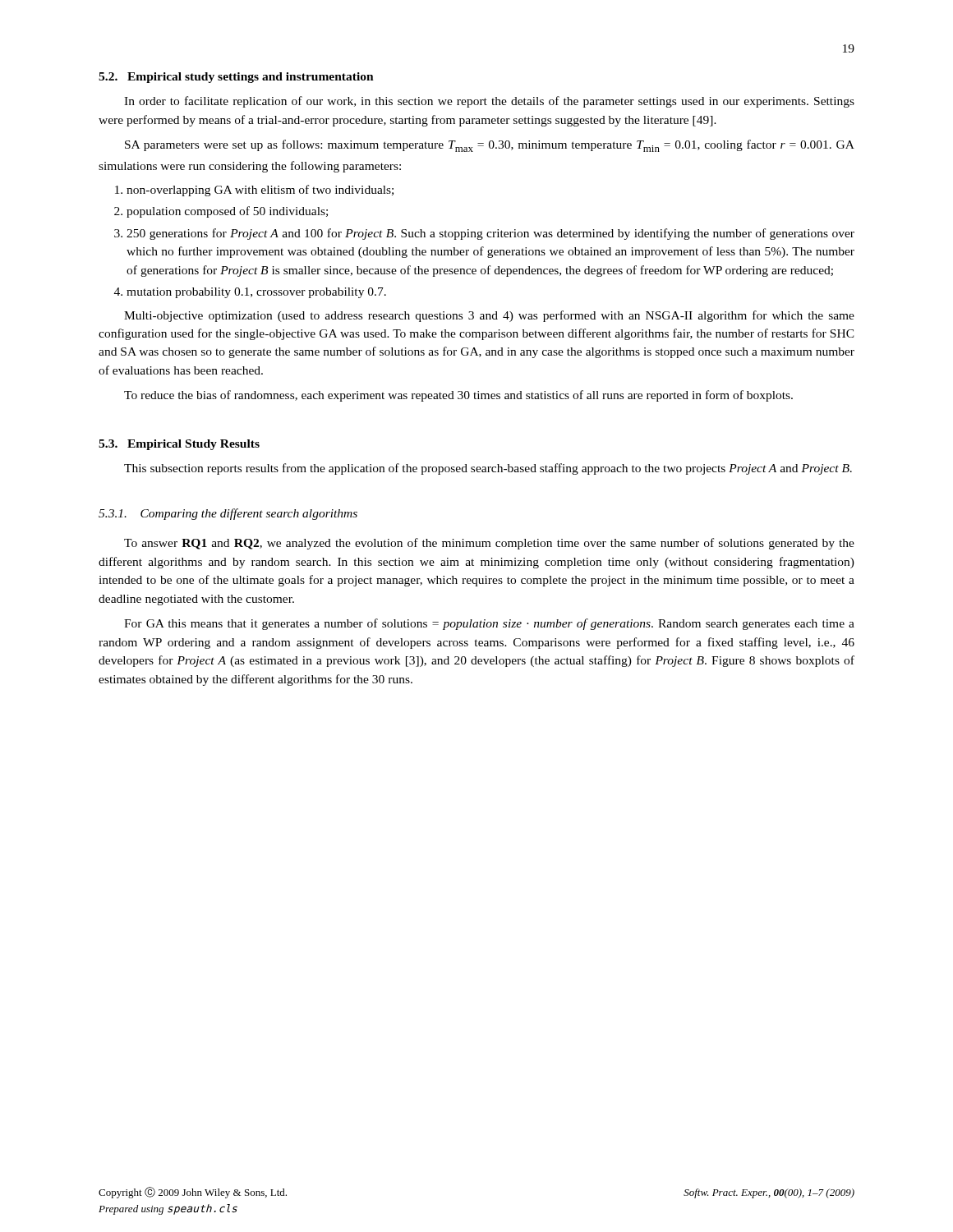The height and width of the screenshot is (1232, 953).
Task: Click on the text block with the text "In order to facilitate"
Action: click(476, 134)
